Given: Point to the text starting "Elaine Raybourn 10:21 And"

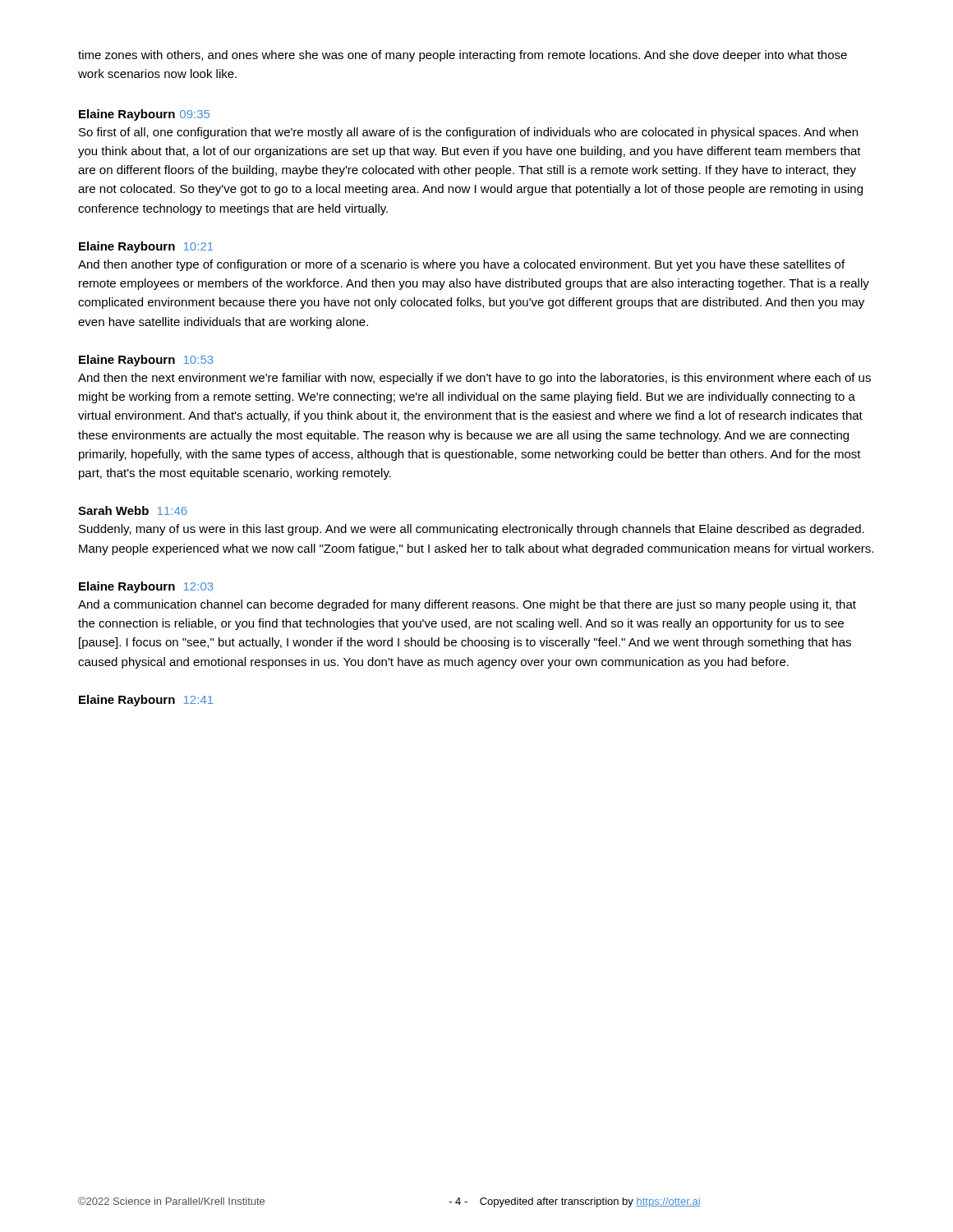Looking at the screenshot, I should pos(476,285).
